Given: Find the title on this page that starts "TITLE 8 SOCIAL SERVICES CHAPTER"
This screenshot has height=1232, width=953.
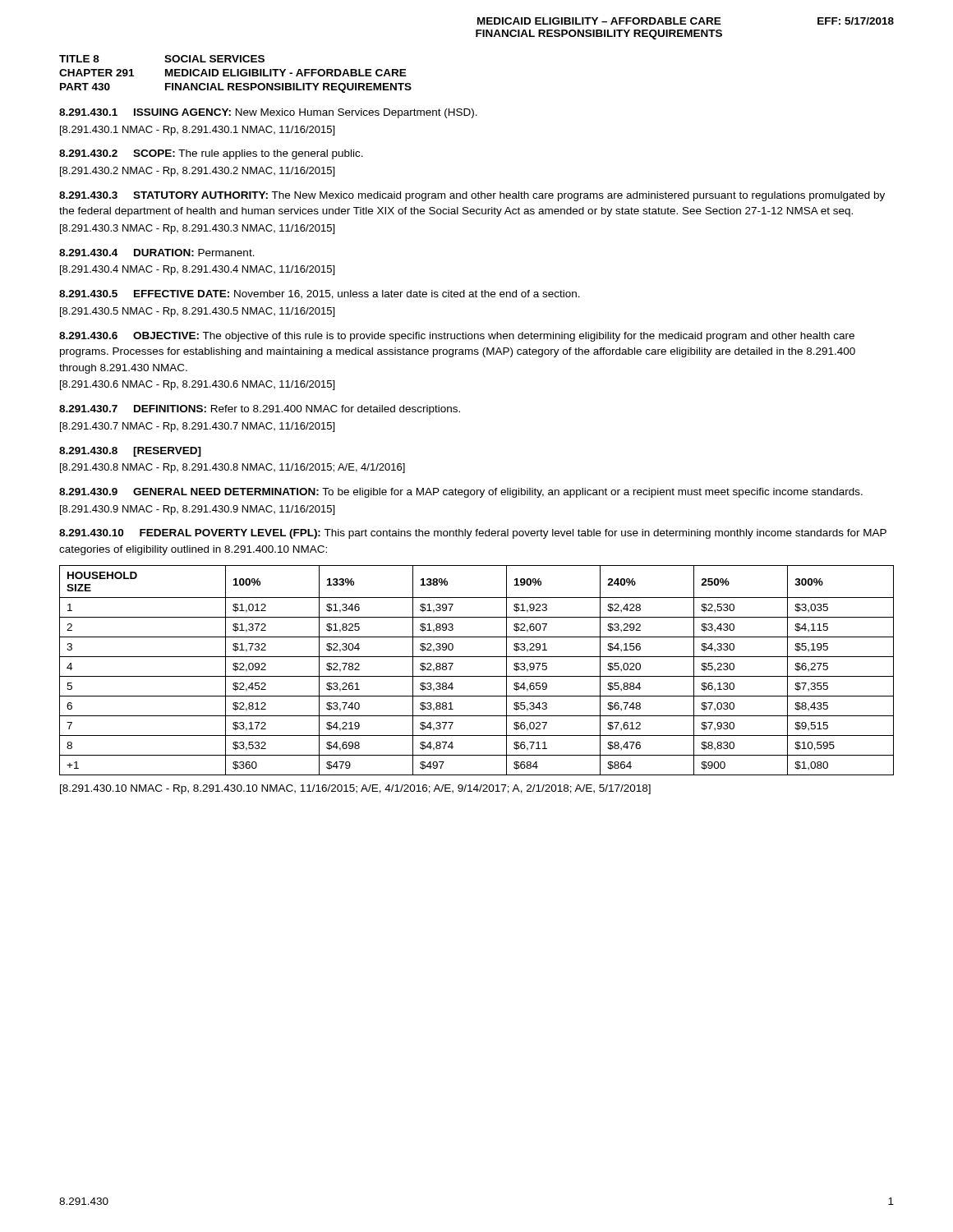Looking at the screenshot, I should point(239,74).
